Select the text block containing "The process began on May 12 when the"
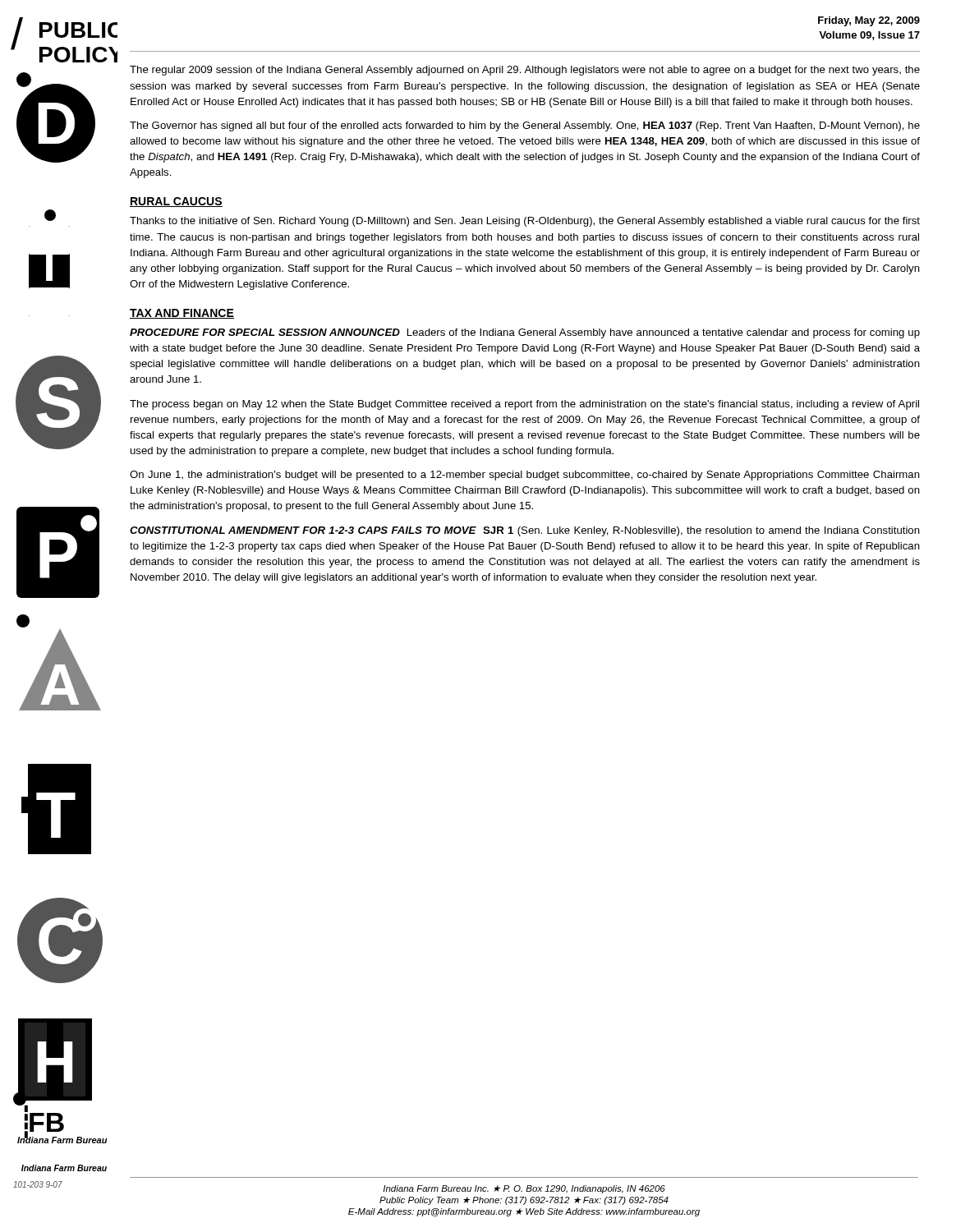Screen dimensions: 1232x956 (x=525, y=427)
